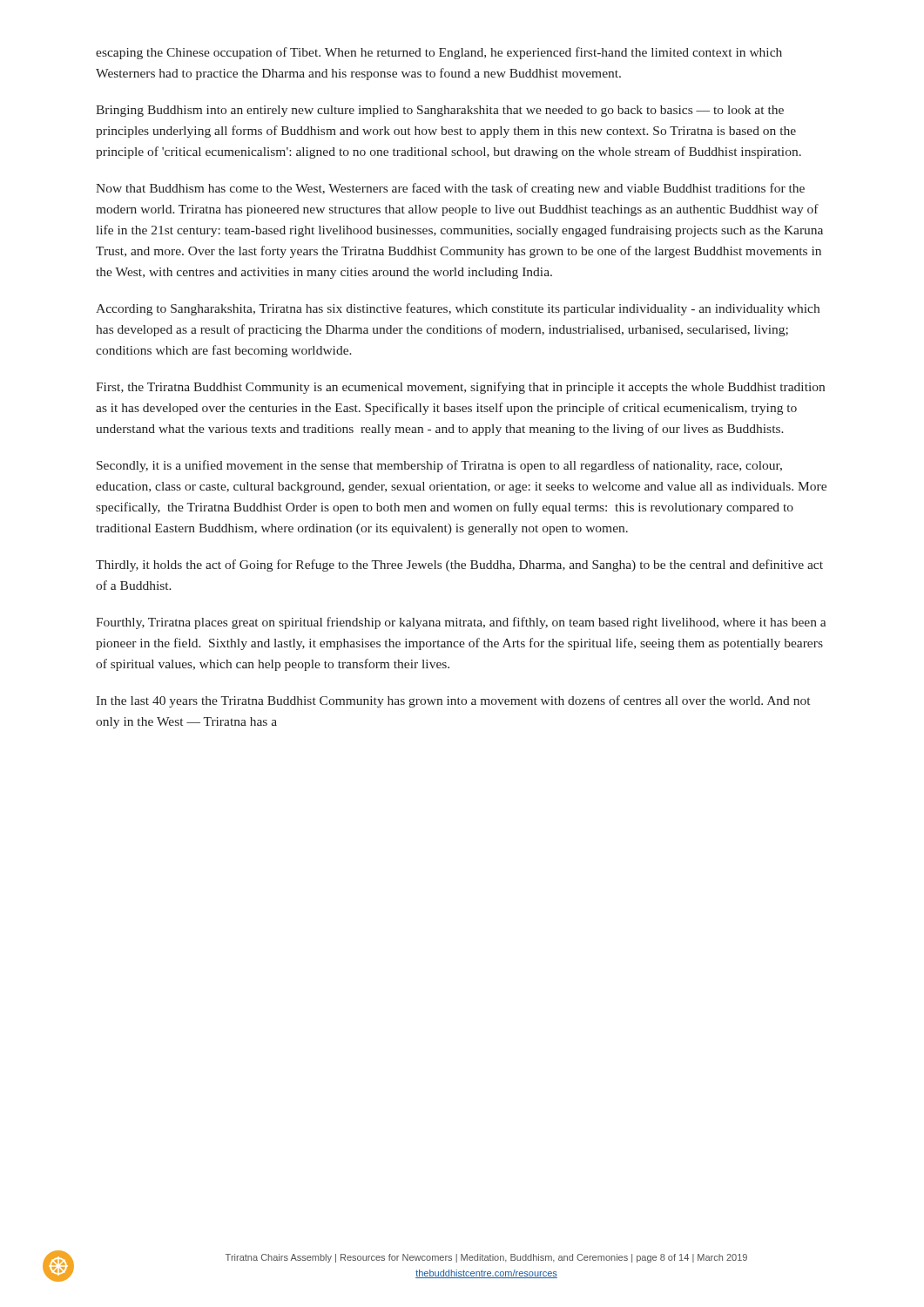Viewport: 924px width, 1307px height.
Task: Select the text block that reads "First, the Triratna Buddhist"
Action: pyautogui.click(x=461, y=408)
